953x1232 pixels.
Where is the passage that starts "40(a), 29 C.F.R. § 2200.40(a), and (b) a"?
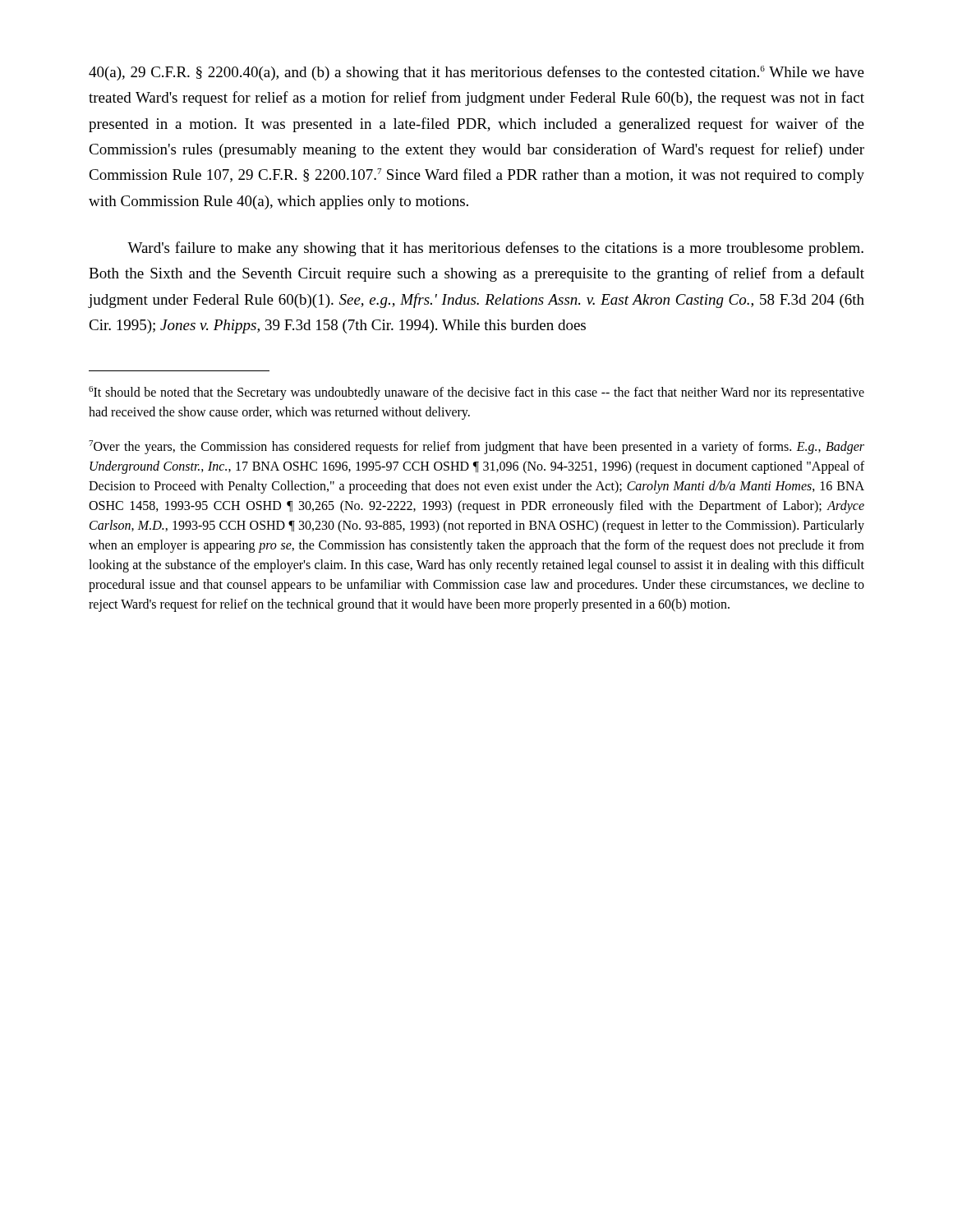[x=476, y=136]
